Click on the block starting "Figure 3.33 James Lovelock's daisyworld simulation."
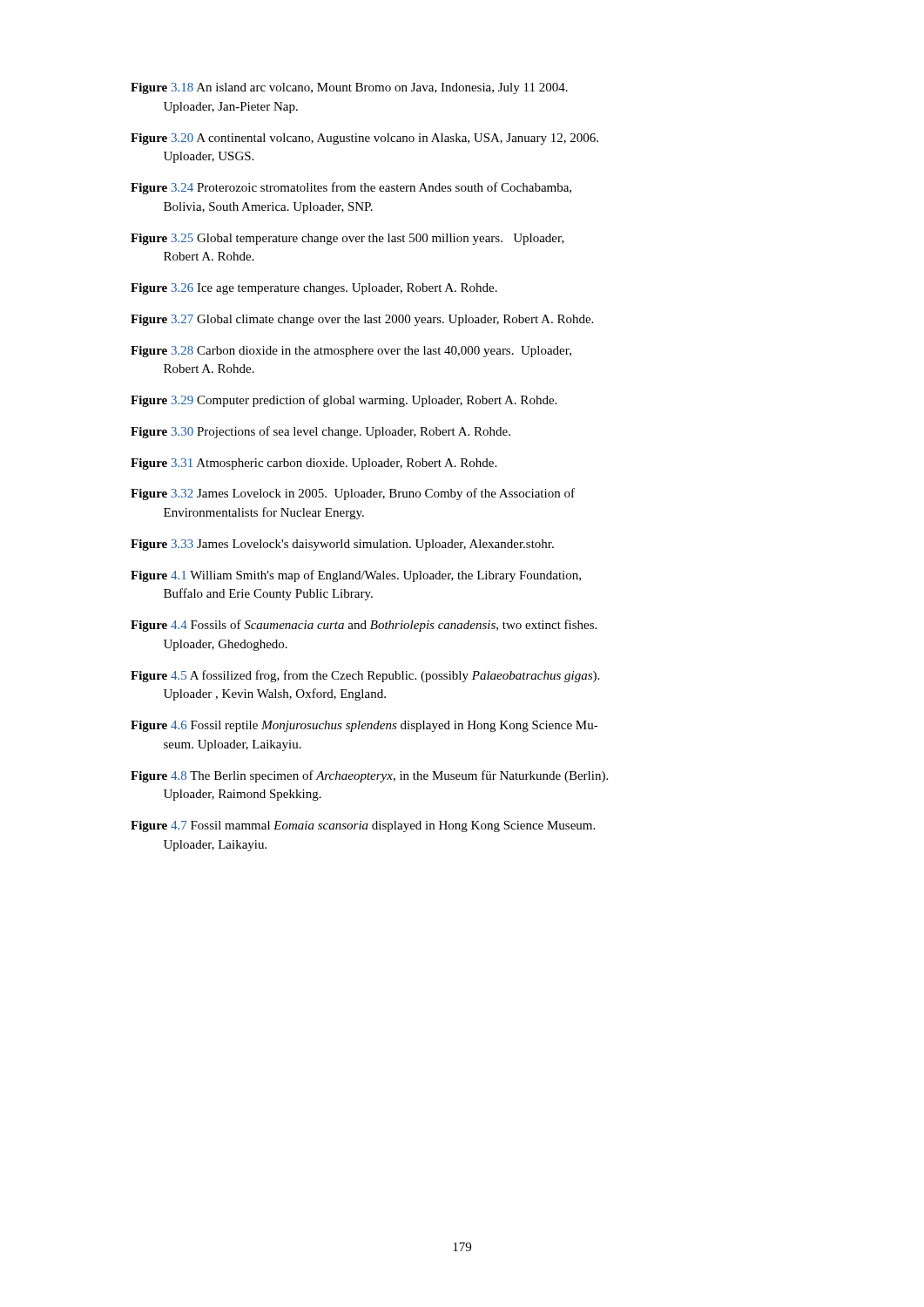 pyautogui.click(x=462, y=544)
